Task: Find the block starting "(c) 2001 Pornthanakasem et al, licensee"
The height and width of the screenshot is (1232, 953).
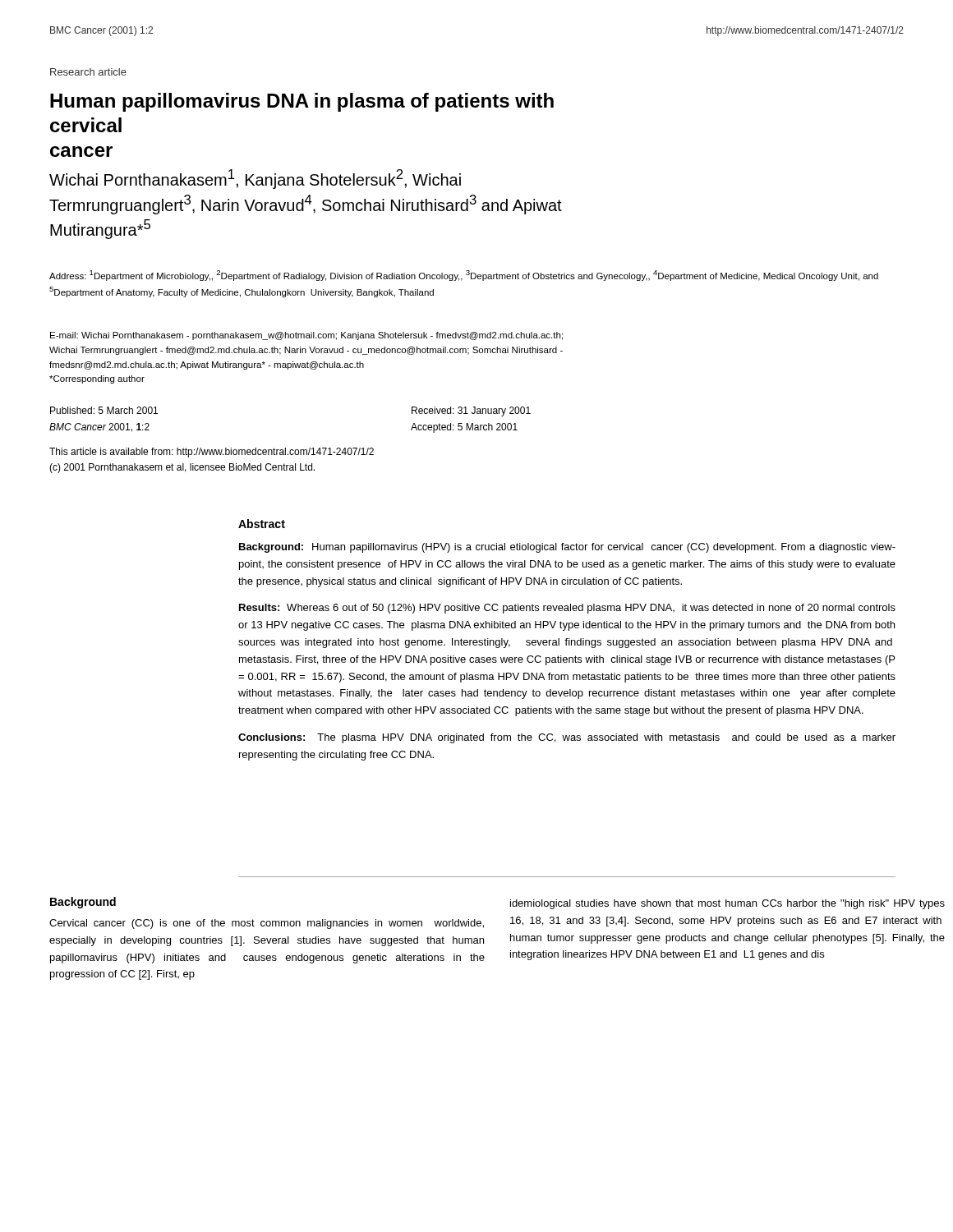Action: click(182, 467)
